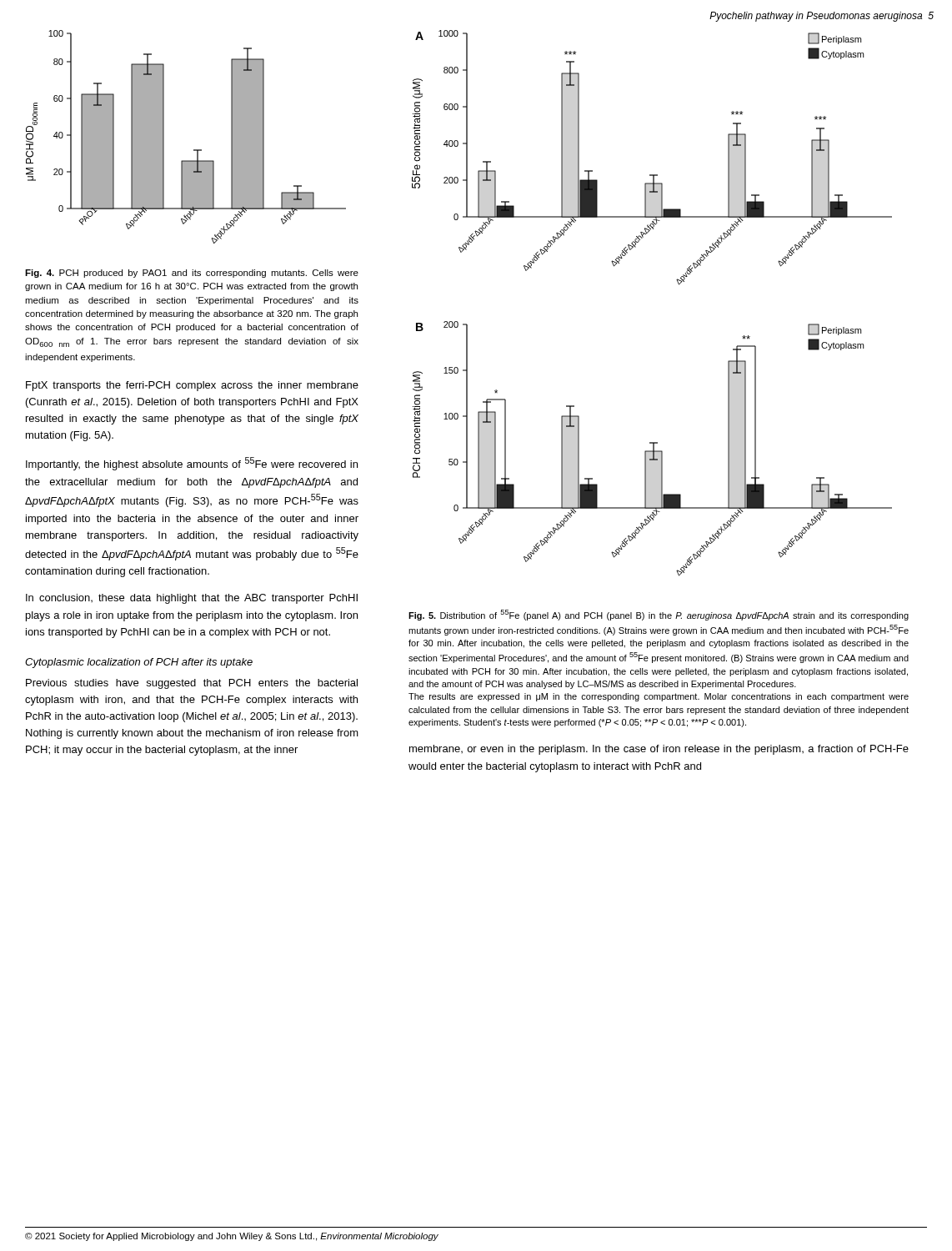
Task: Point to the region starting "FptX transports the"
Action: pyautogui.click(x=192, y=410)
